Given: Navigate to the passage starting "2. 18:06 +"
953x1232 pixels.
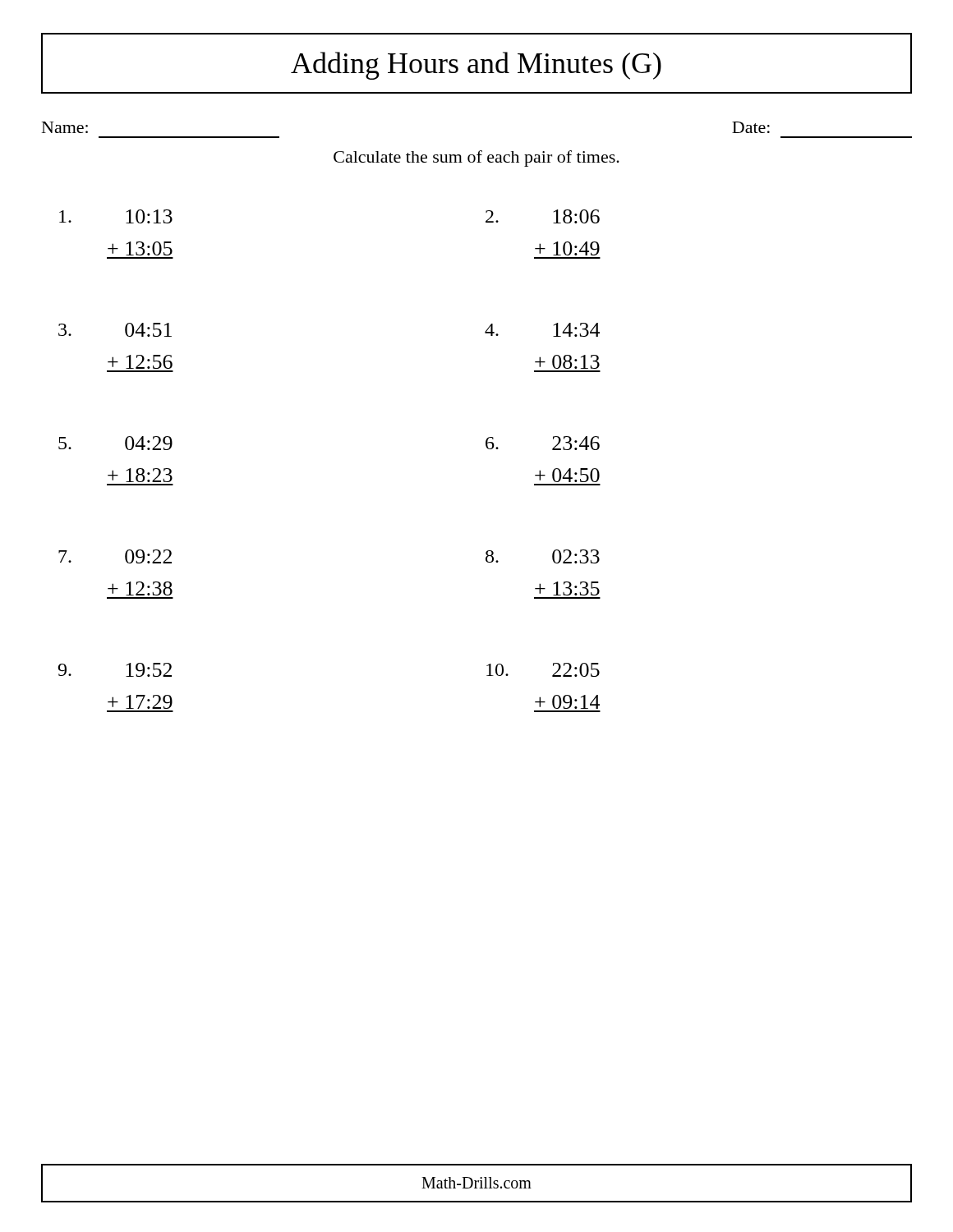Looking at the screenshot, I should click(542, 232).
